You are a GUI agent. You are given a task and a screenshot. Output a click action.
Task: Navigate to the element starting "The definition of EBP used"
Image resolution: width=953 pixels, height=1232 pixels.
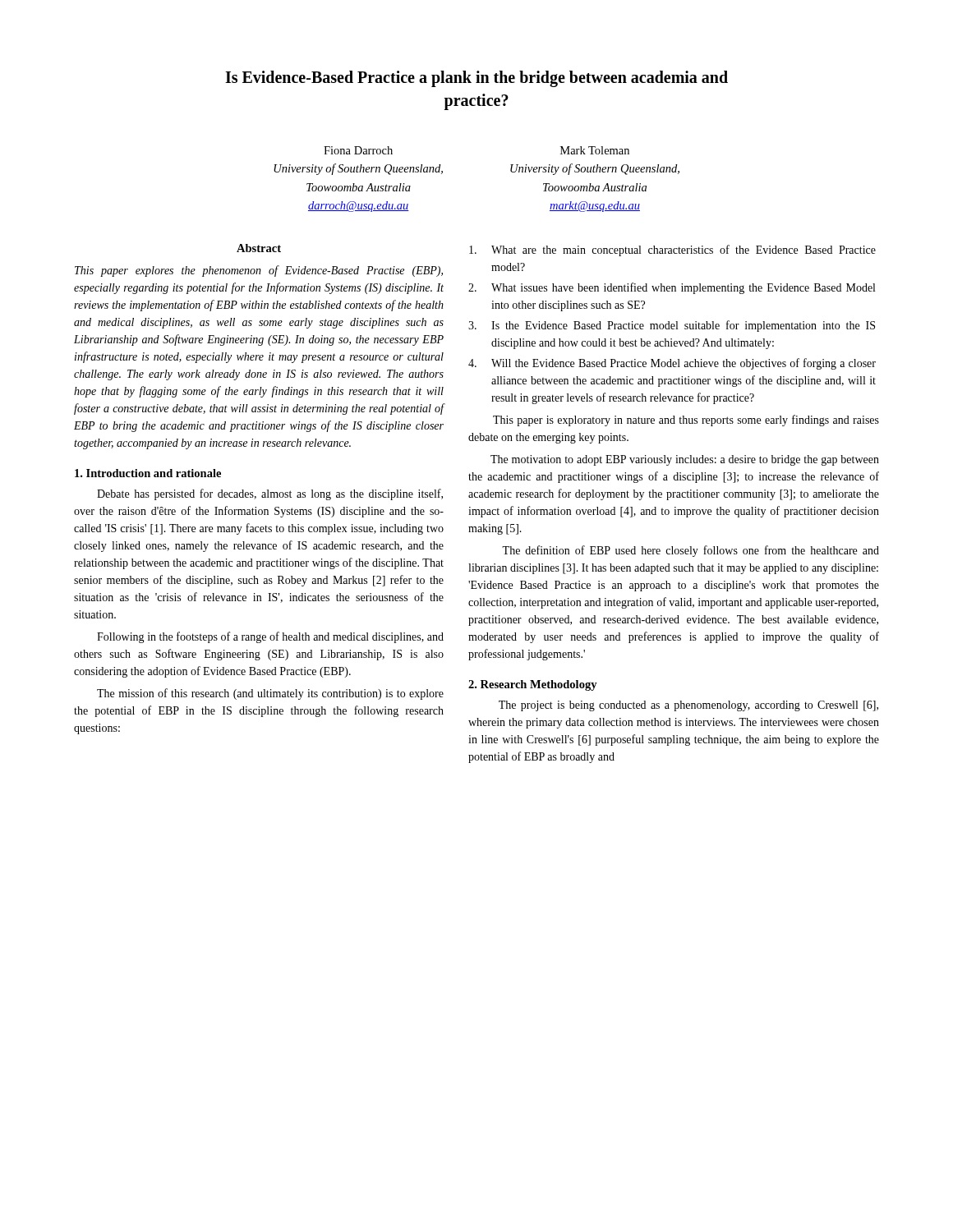click(x=674, y=602)
